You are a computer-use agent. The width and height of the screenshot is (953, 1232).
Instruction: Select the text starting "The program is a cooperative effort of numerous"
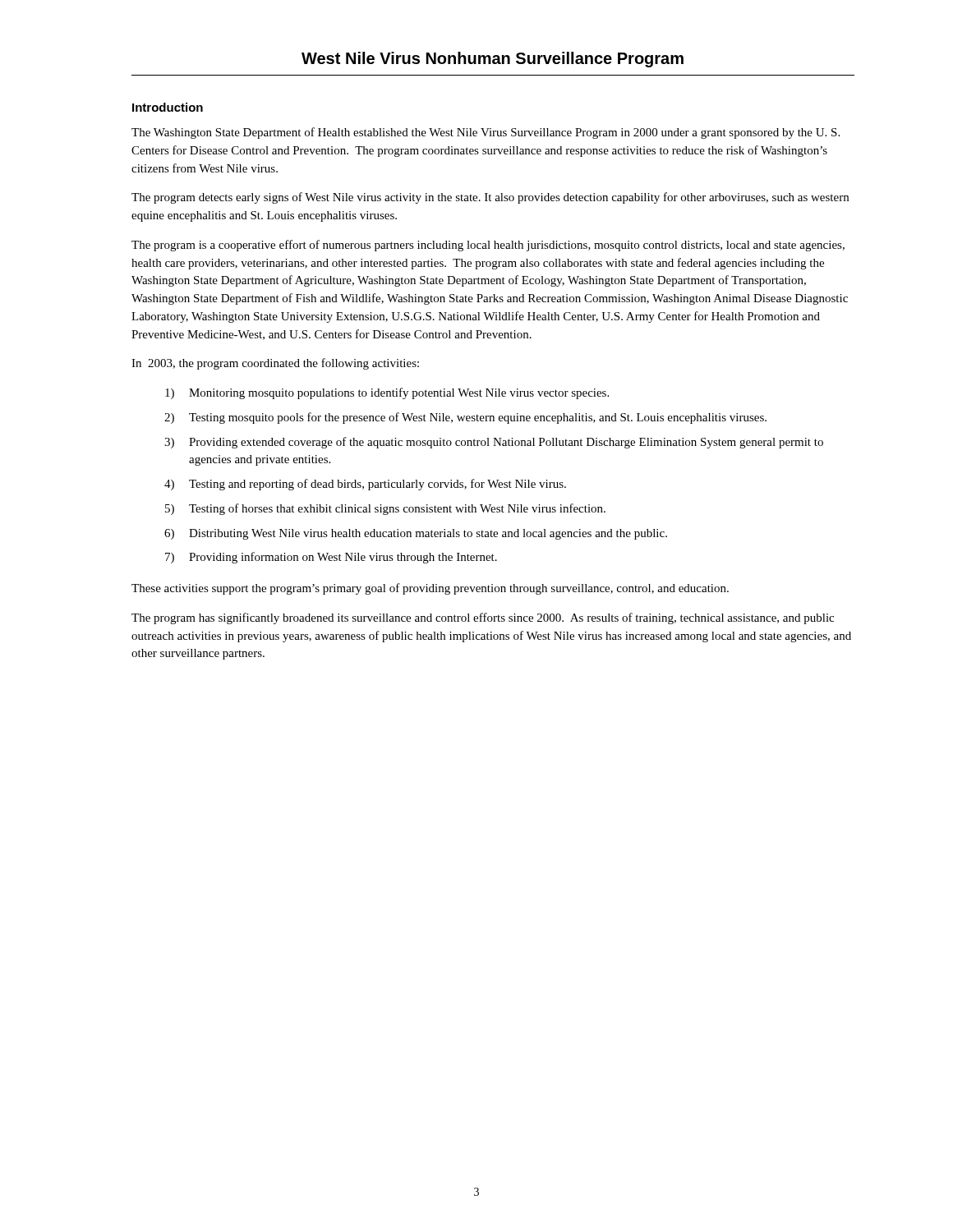490,289
